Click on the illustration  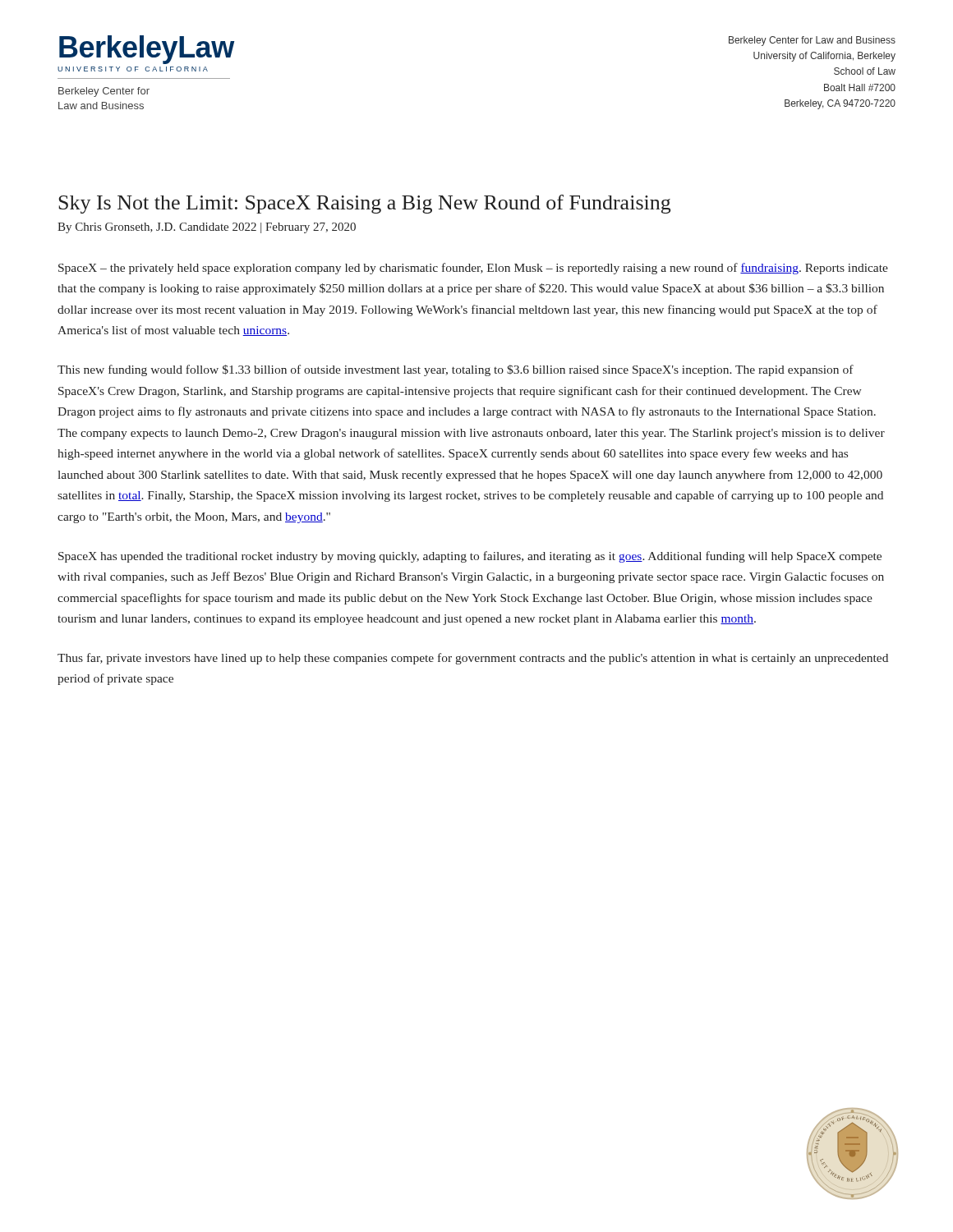(x=852, y=1154)
